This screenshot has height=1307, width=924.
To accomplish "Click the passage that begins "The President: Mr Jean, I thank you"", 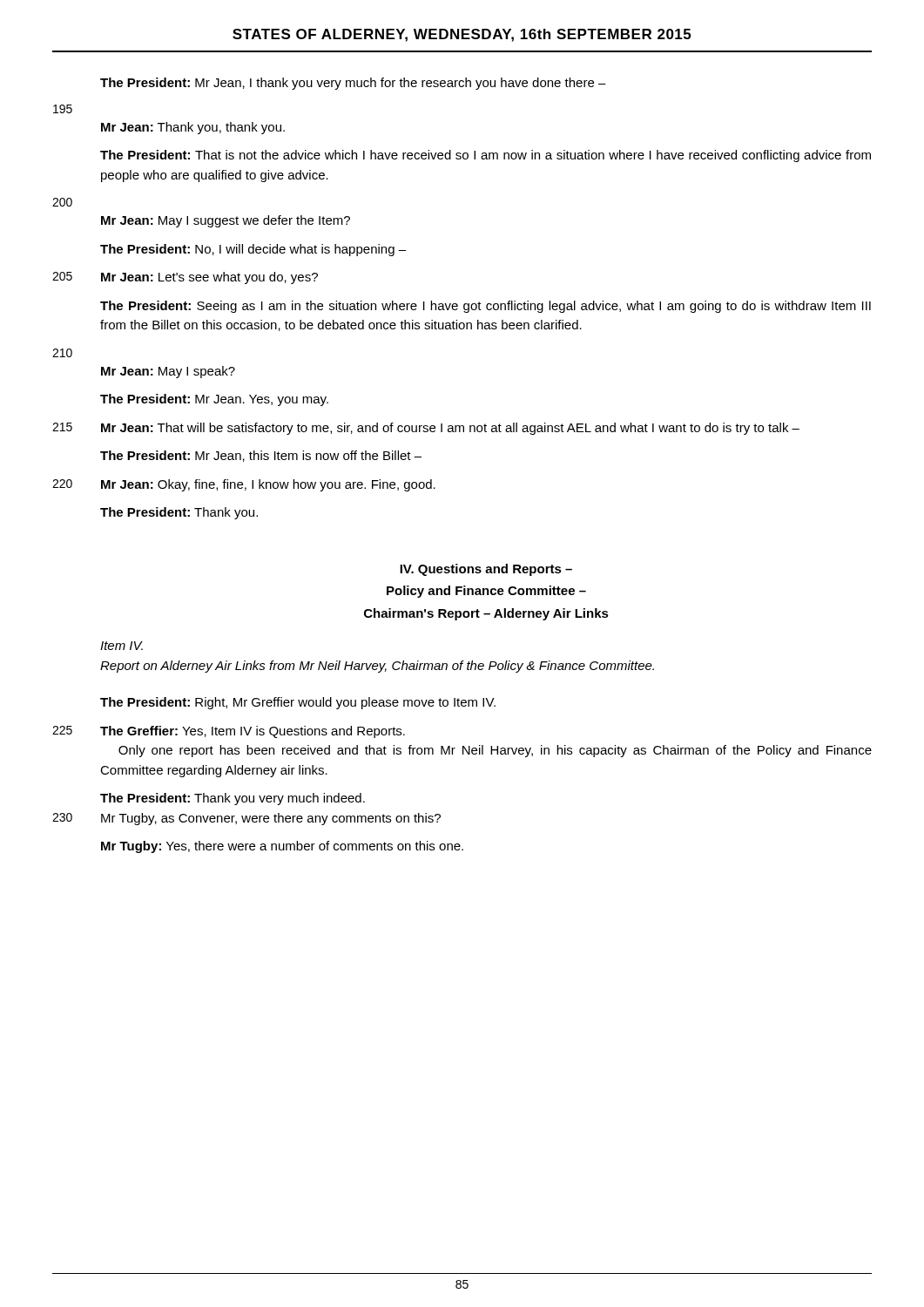I will (353, 82).
